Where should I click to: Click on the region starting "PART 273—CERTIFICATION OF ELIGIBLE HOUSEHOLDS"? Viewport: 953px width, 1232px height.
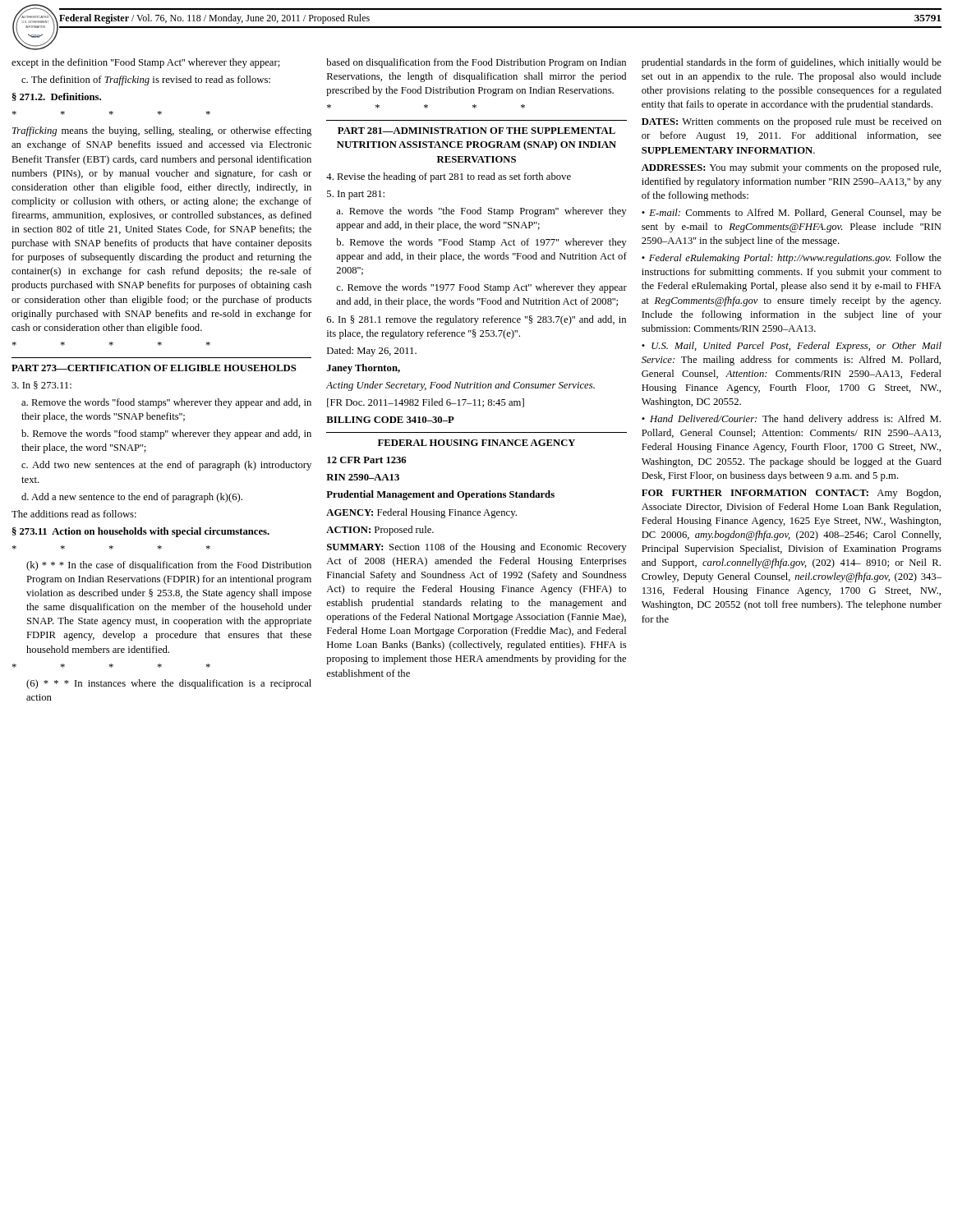(162, 368)
